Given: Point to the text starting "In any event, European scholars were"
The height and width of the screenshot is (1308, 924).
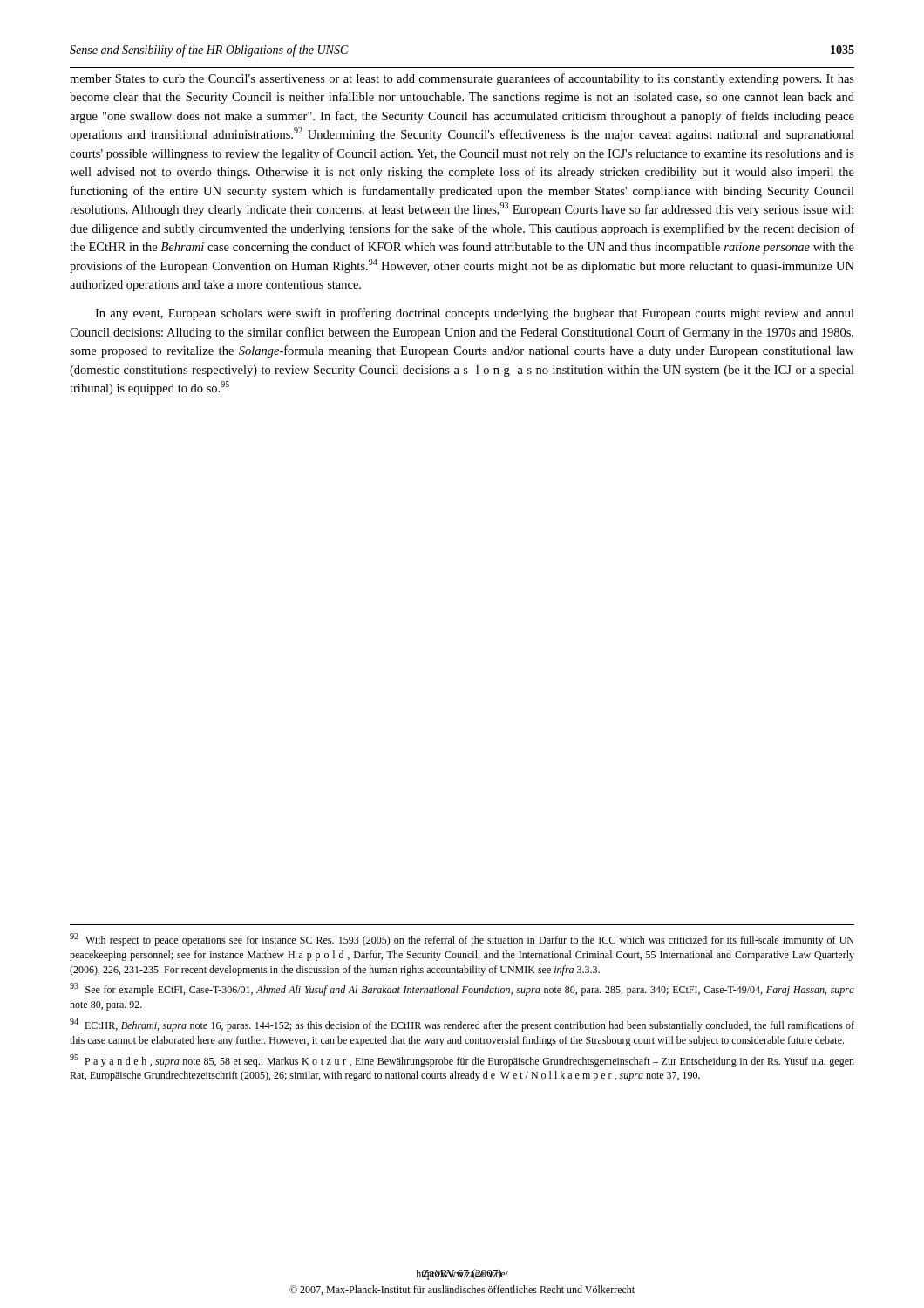Looking at the screenshot, I should [x=462, y=352].
